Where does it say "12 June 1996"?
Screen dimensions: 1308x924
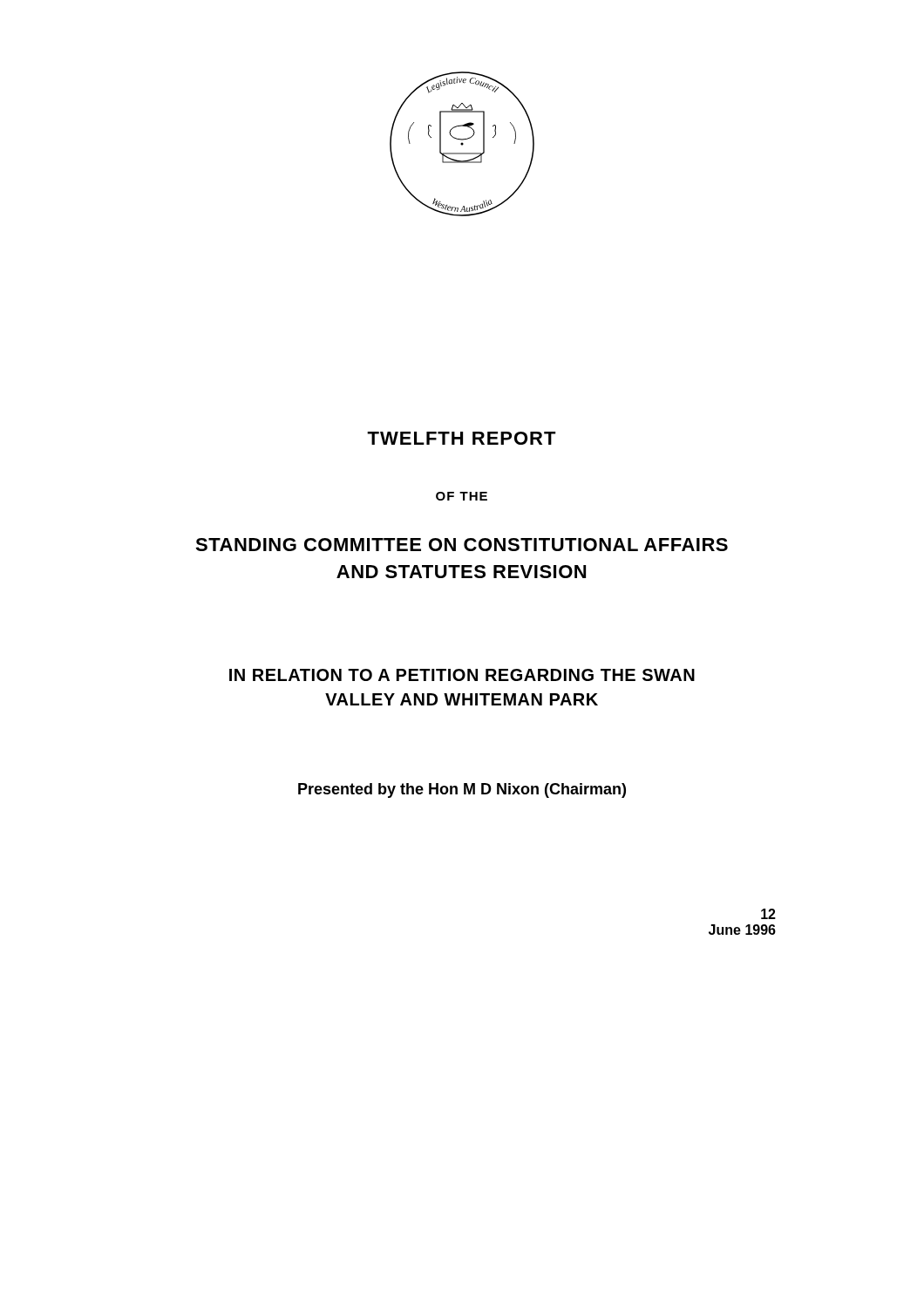742,923
